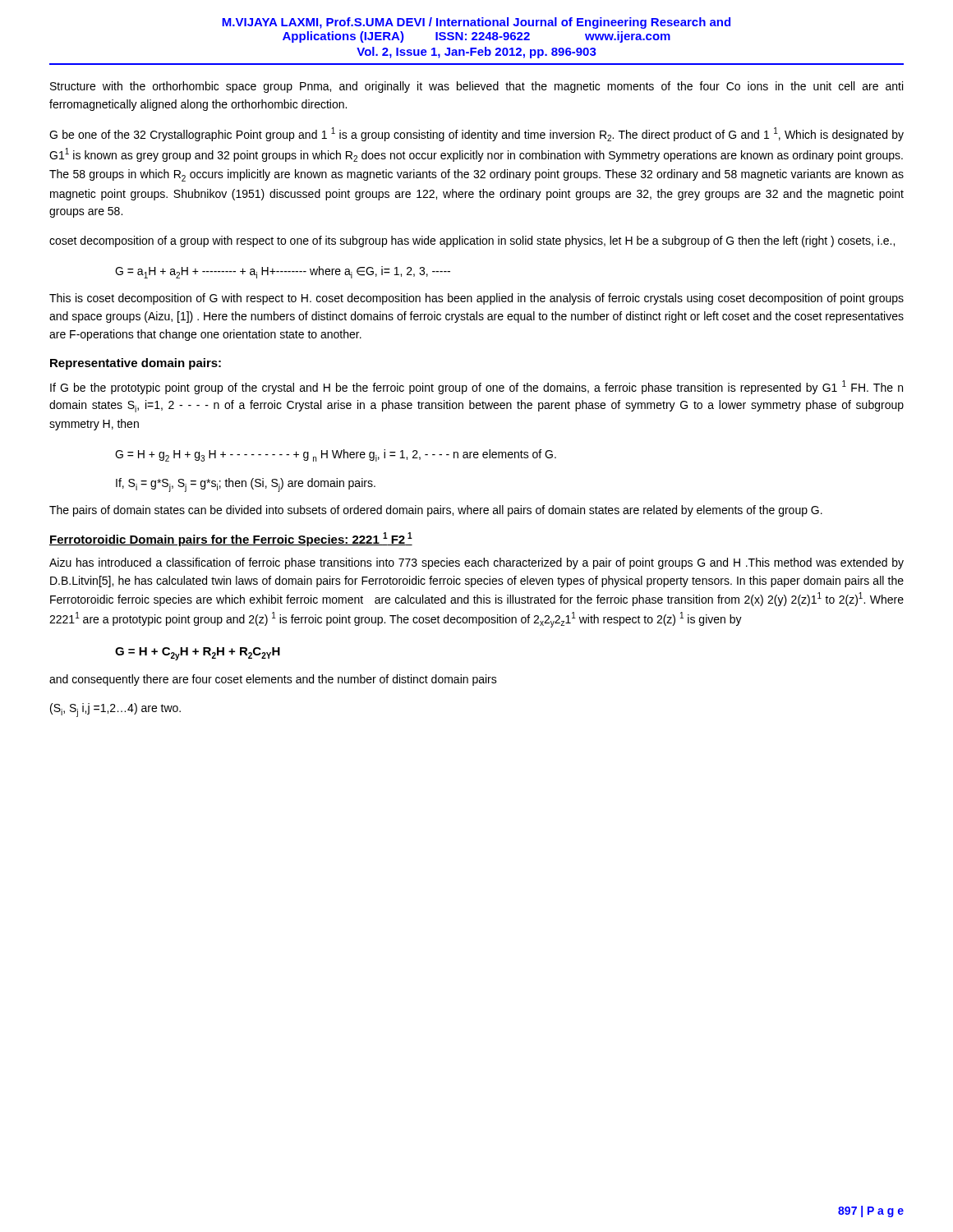Find "(Si, Sj i,j =1,2…4) are two." on this page
The height and width of the screenshot is (1232, 953).
116,710
